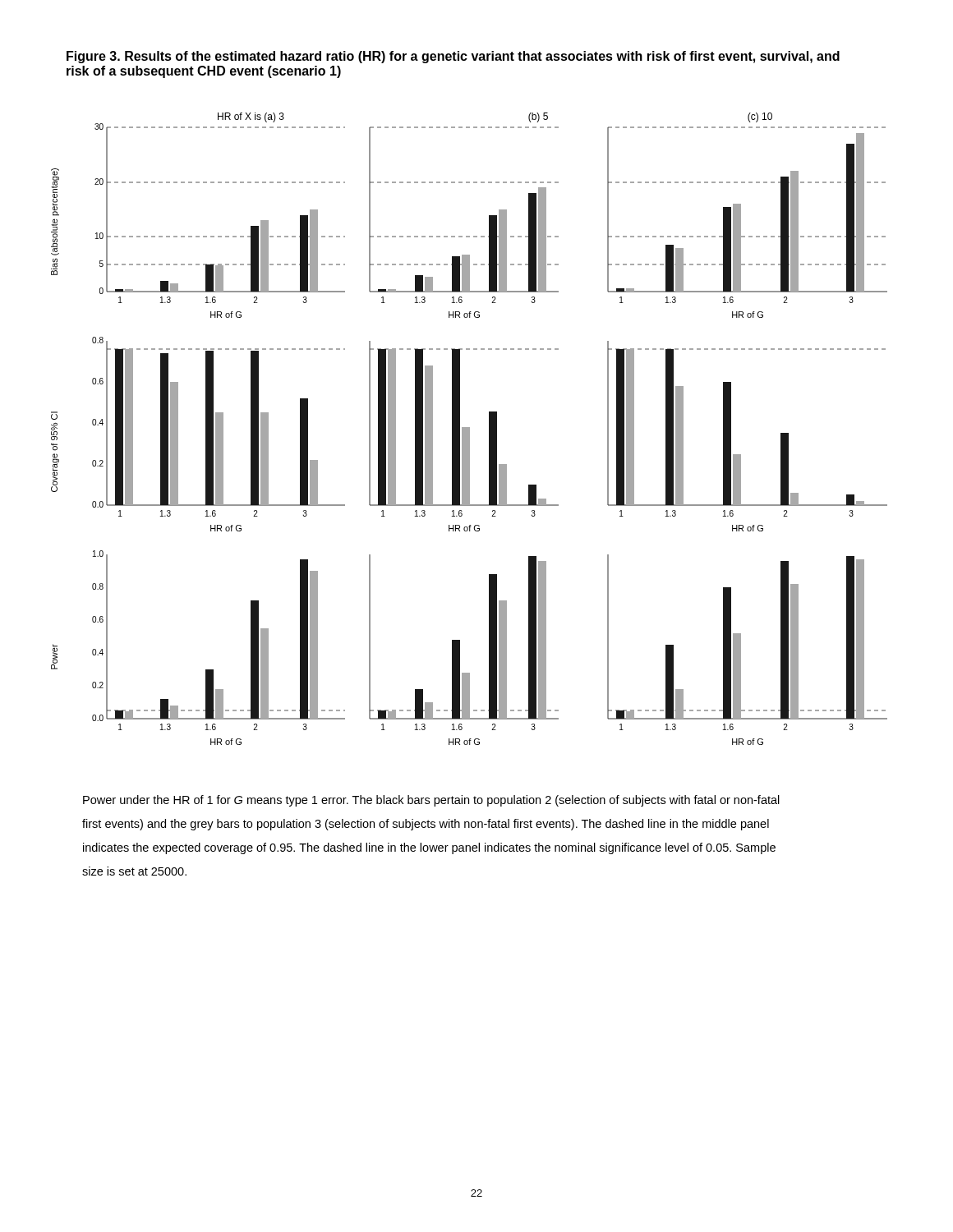953x1232 pixels.
Task: Click on the grouped bar chart
Action: point(485,431)
